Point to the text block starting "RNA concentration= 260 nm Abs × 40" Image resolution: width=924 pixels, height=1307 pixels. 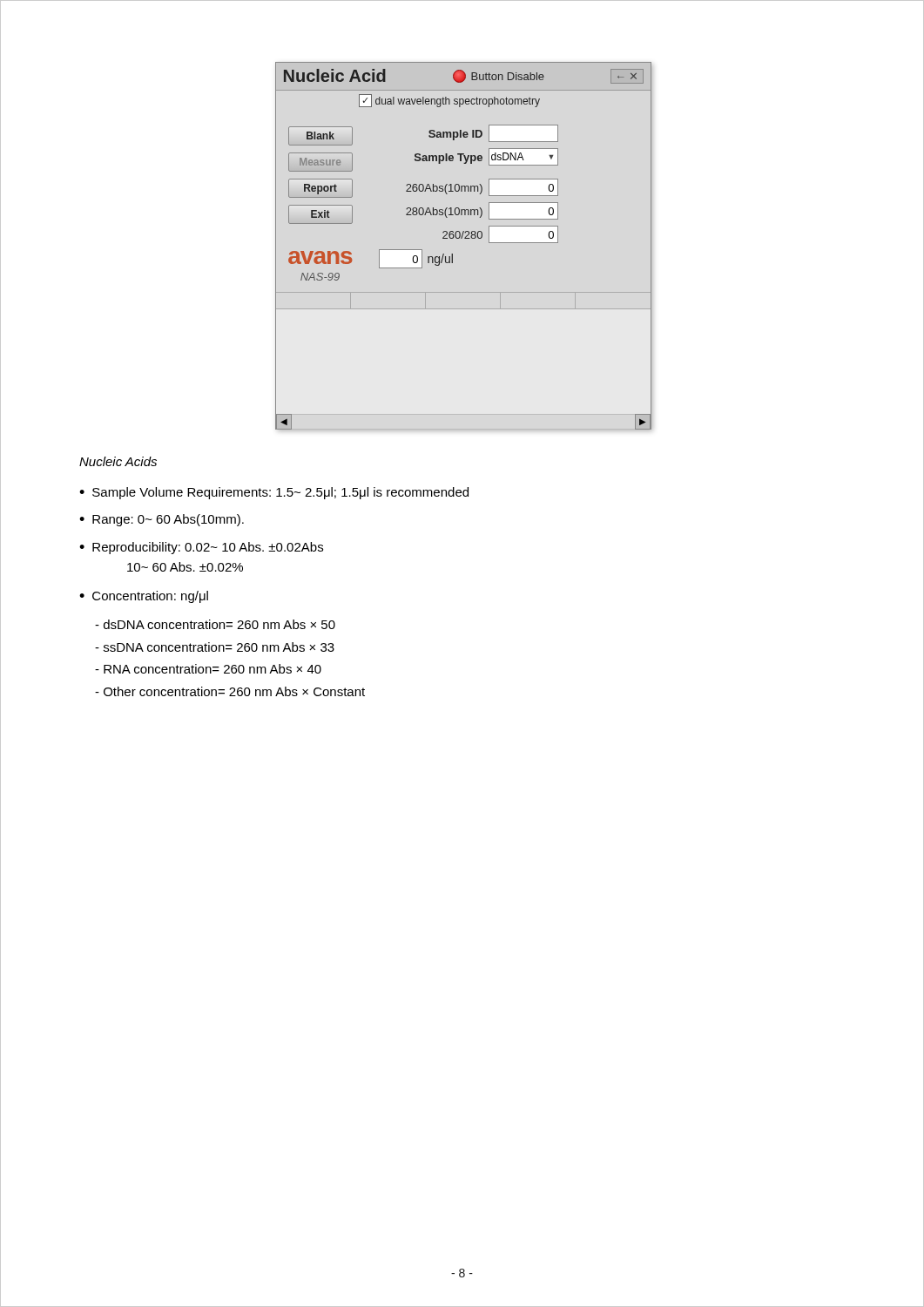coord(208,669)
